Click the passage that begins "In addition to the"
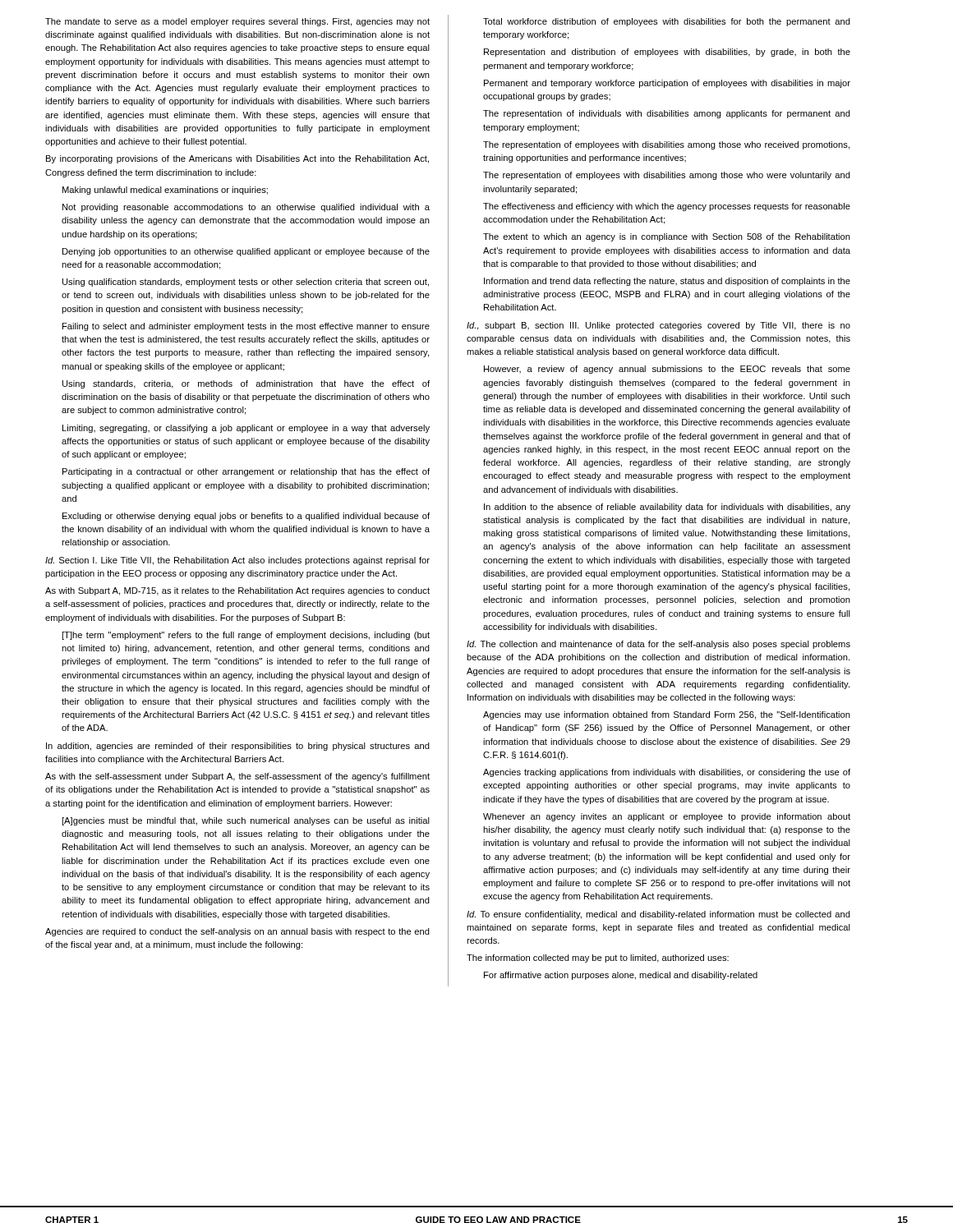Viewport: 953px width, 1232px height. pyautogui.click(x=667, y=567)
